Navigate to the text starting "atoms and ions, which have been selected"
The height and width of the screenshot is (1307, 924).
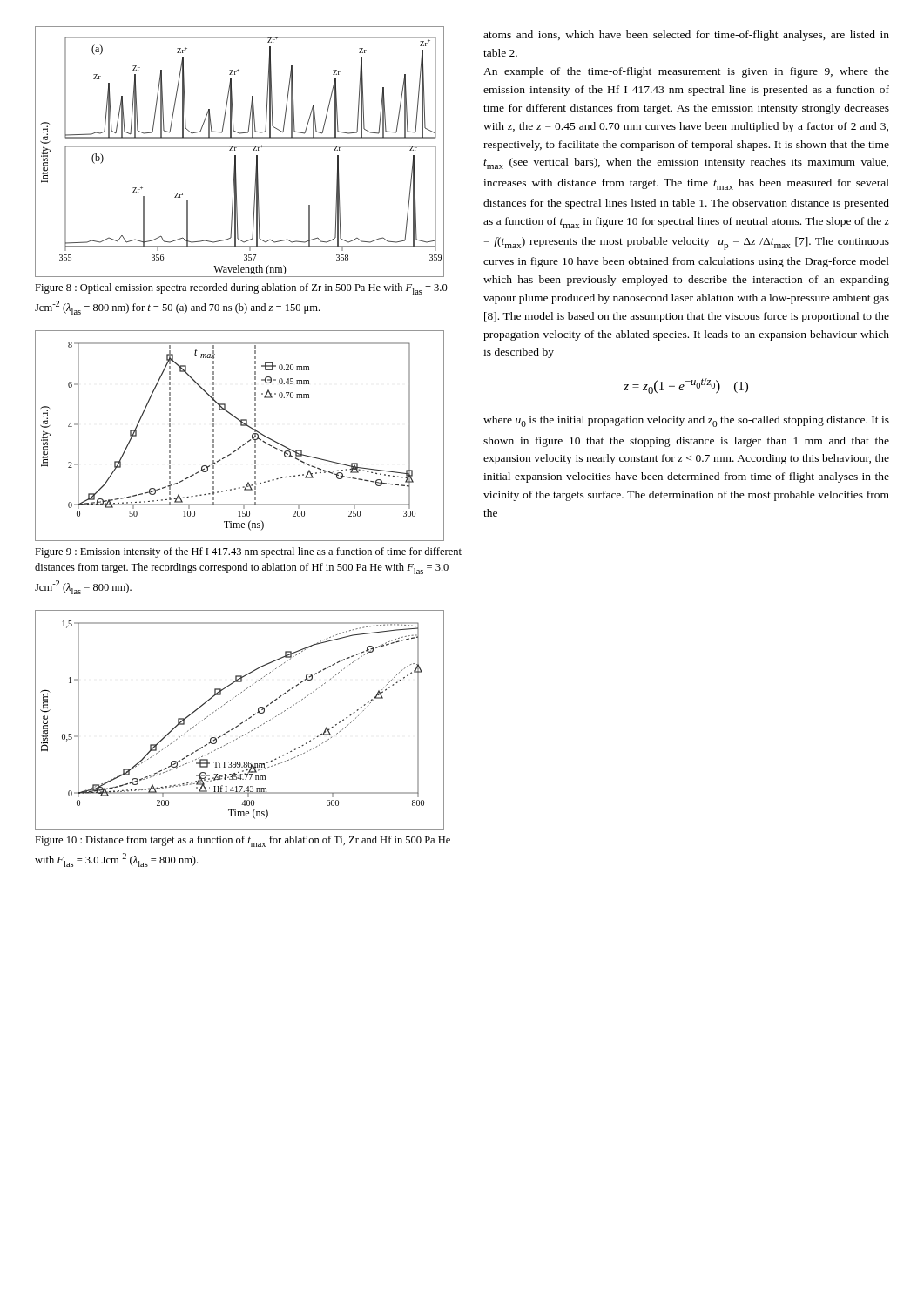686,193
